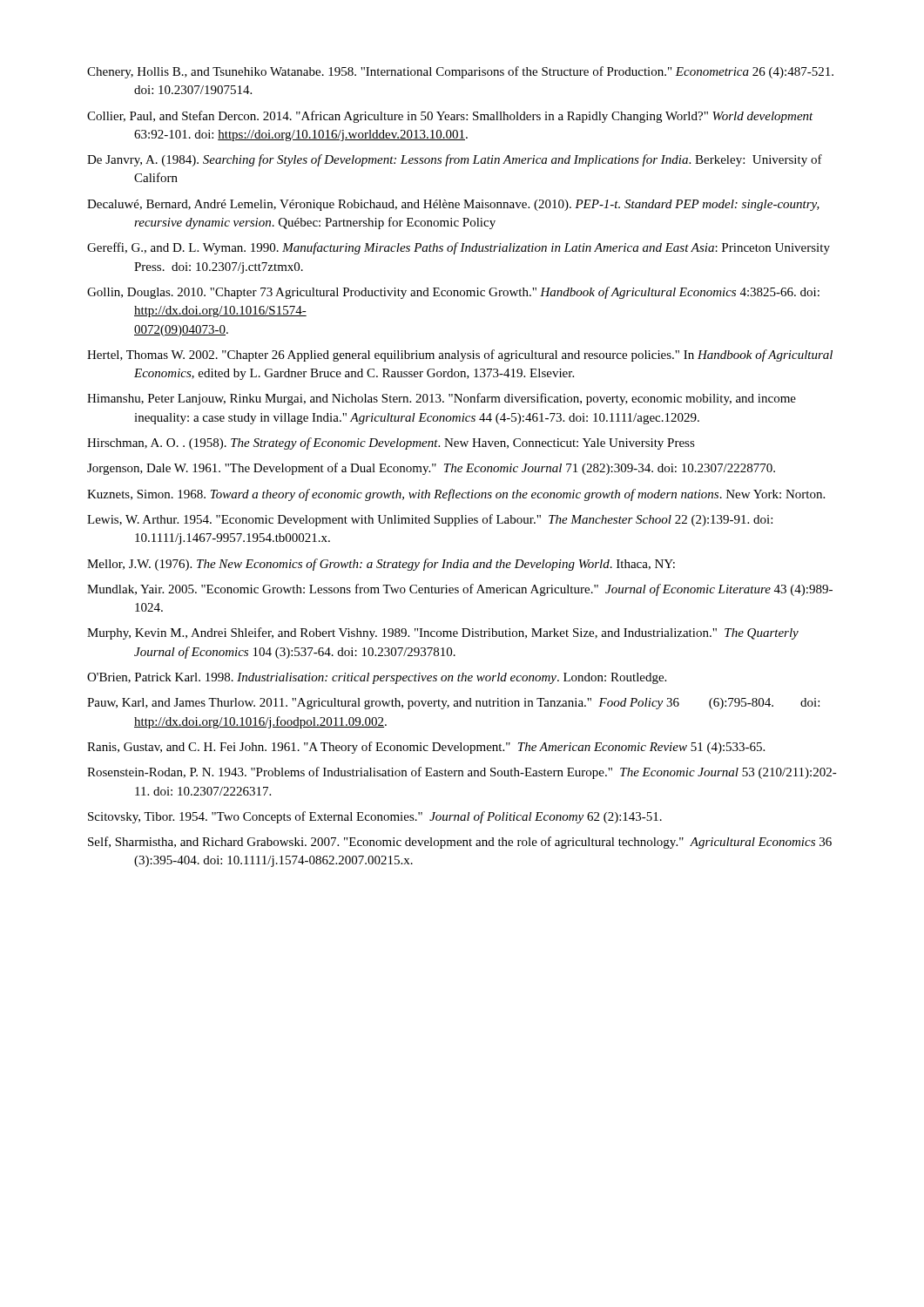This screenshot has width=924, height=1307.
Task: Find the text starting "Mellor, J.W. (1976). The New Economics of Growth:"
Action: pos(381,563)
